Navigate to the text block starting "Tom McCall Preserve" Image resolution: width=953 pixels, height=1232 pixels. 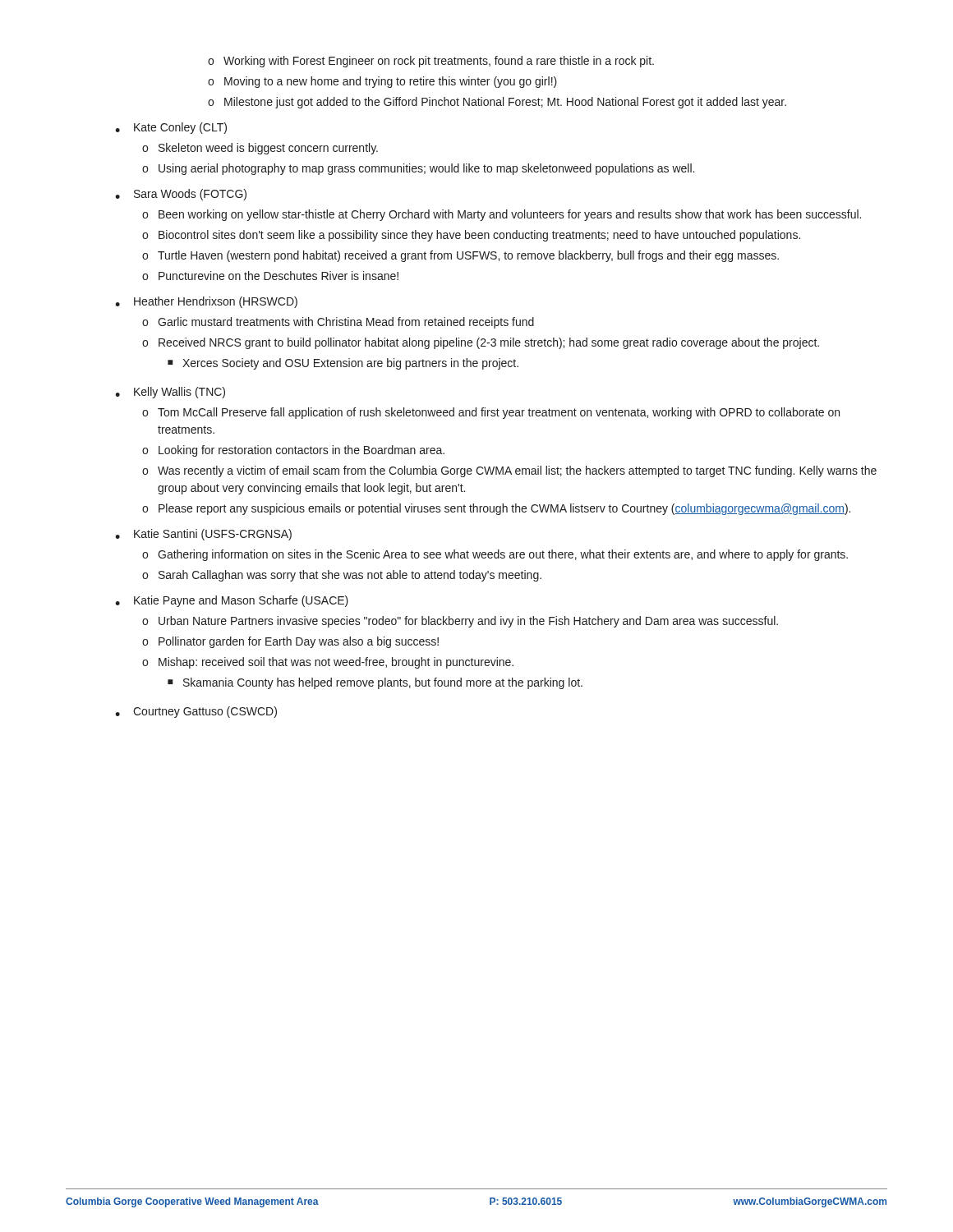tap(499, 421)
